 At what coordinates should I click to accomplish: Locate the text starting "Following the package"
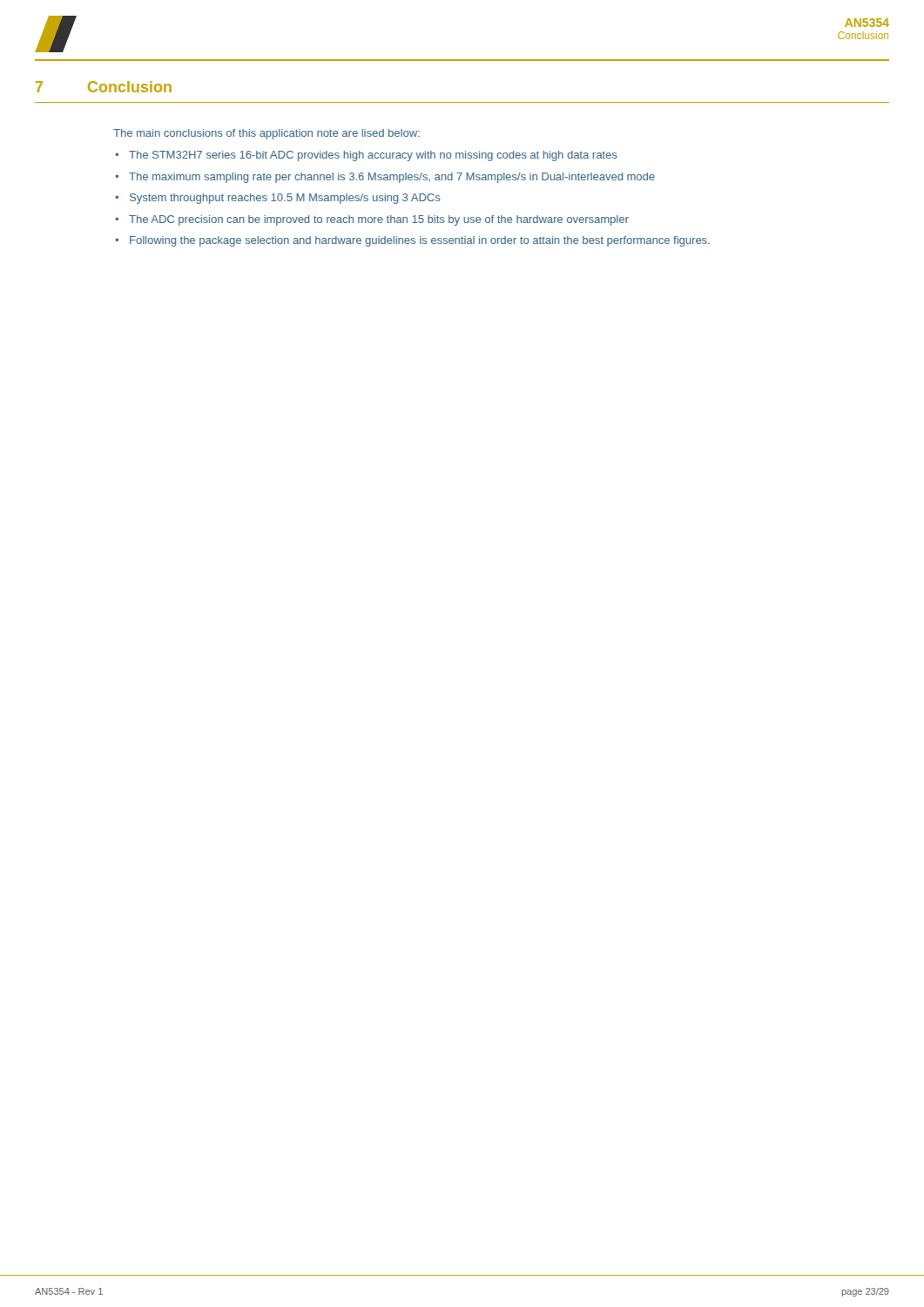pos(420,240)
